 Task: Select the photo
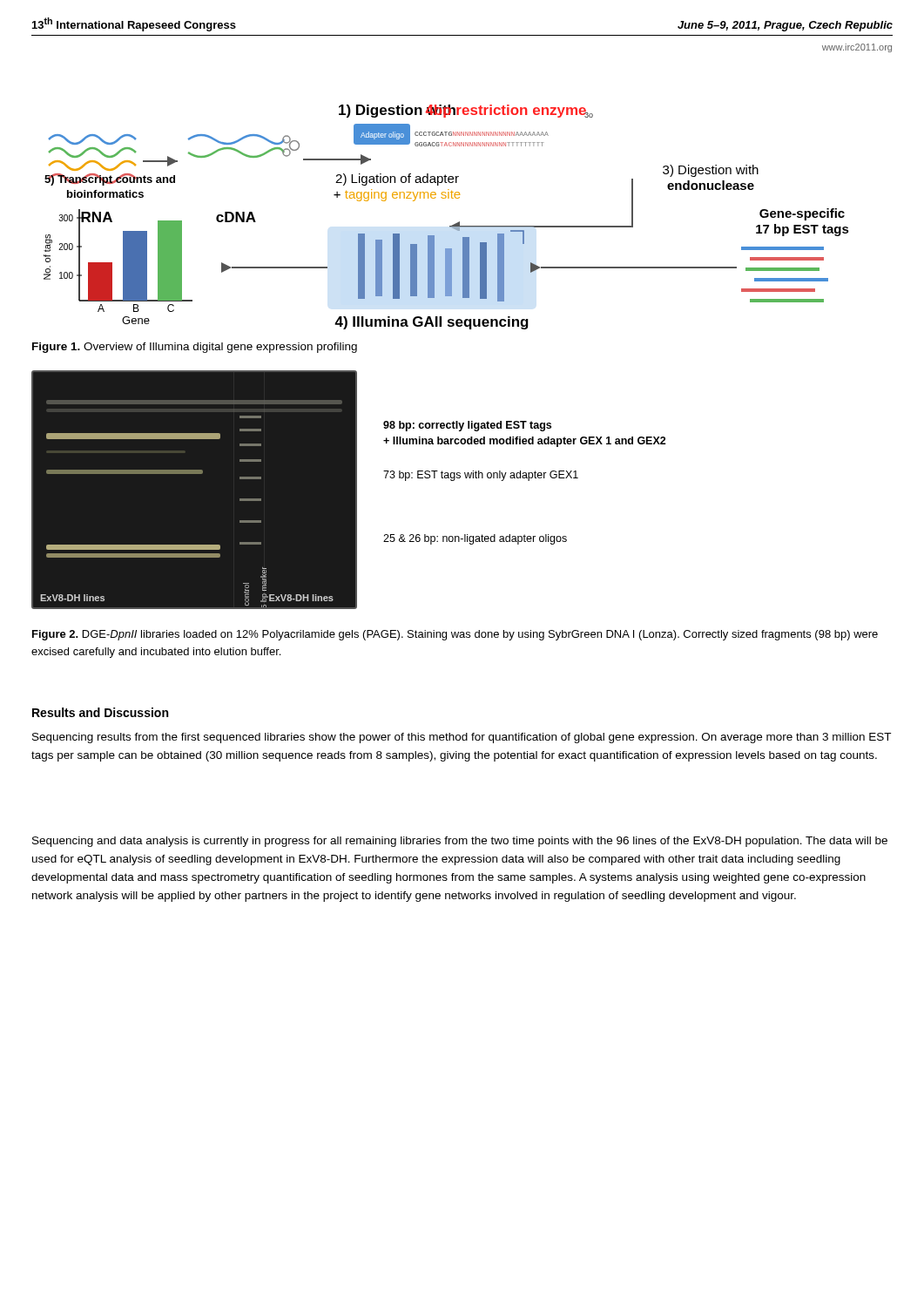[462, 494]
